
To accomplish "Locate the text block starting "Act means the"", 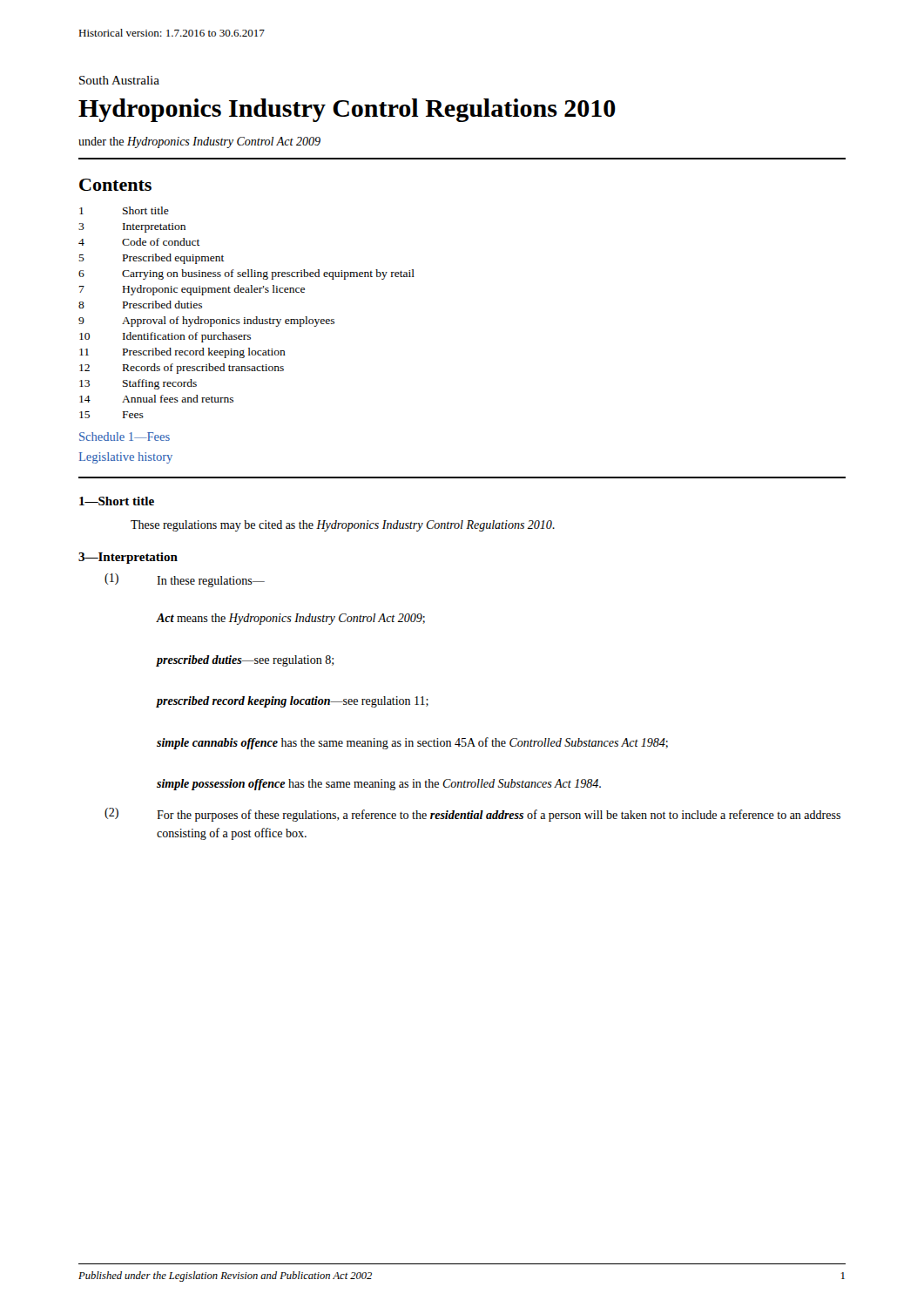I will click(x=291, y=618).
